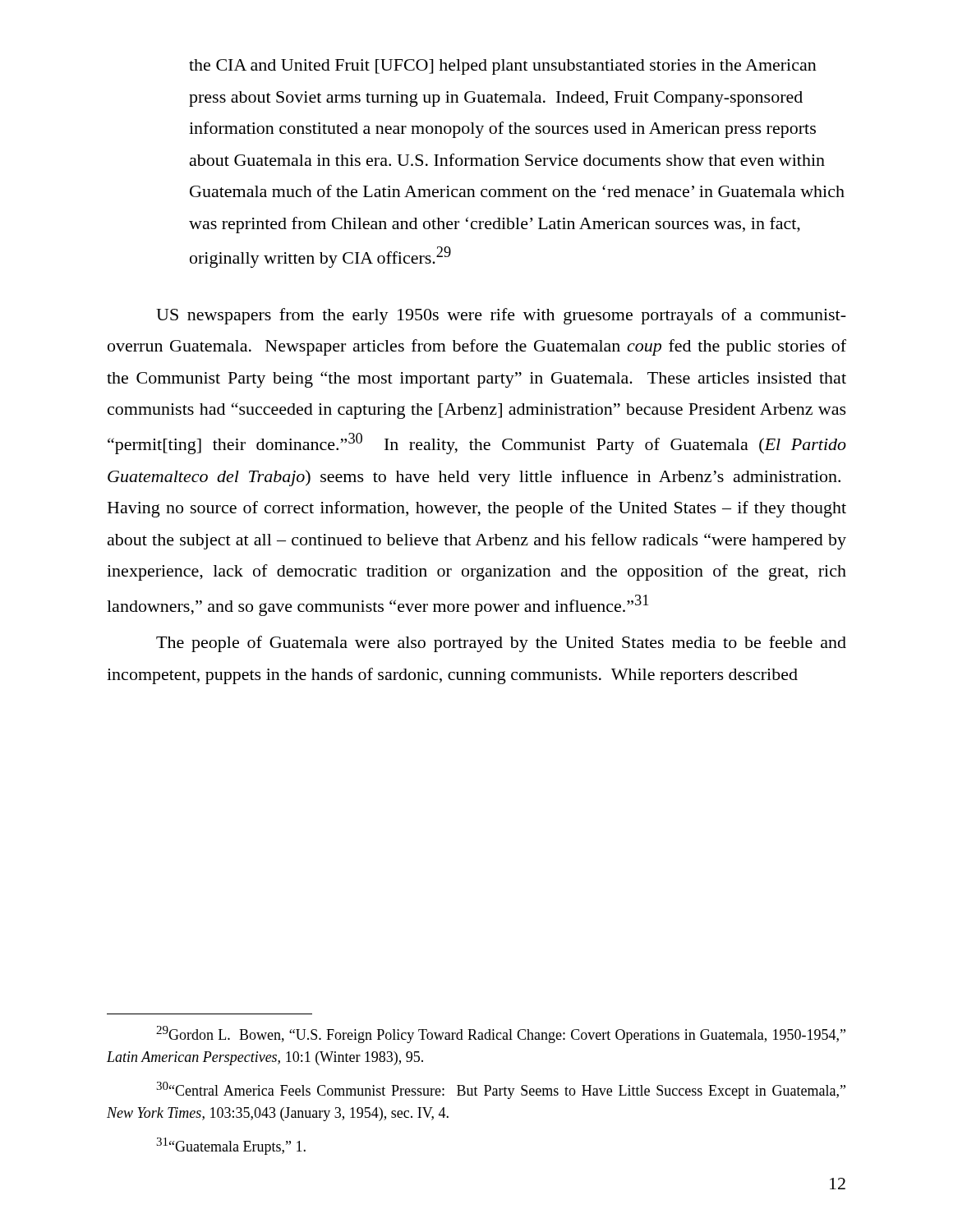
Task: Find the block on this page that starts "the CIA and United Fruit"
Action: [x=517, y=161]
